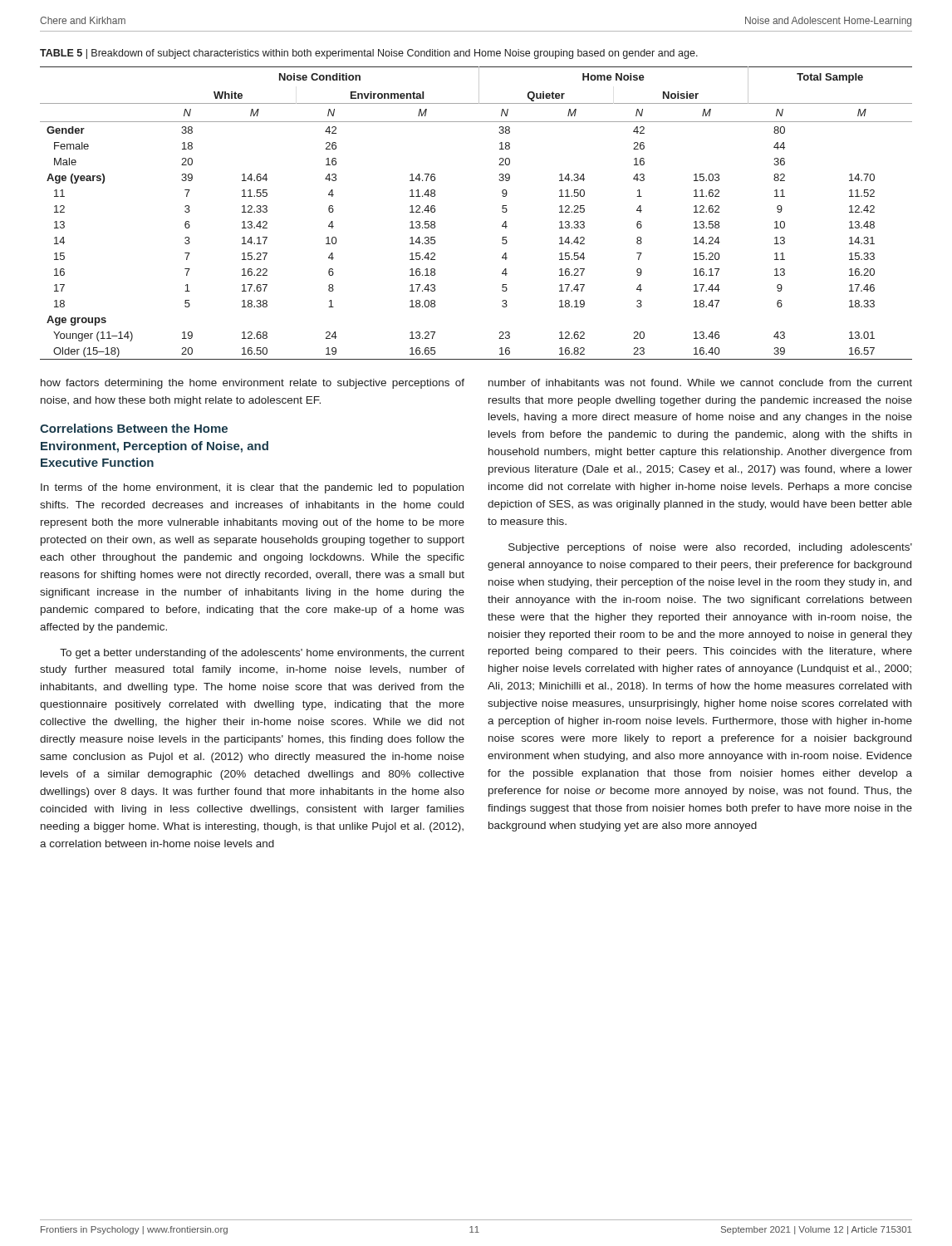Viewport: 952px width, 1246px height.
Task: Select the text block with the text "In terms of the home environment,"
Action: click(x=252, y=666)
